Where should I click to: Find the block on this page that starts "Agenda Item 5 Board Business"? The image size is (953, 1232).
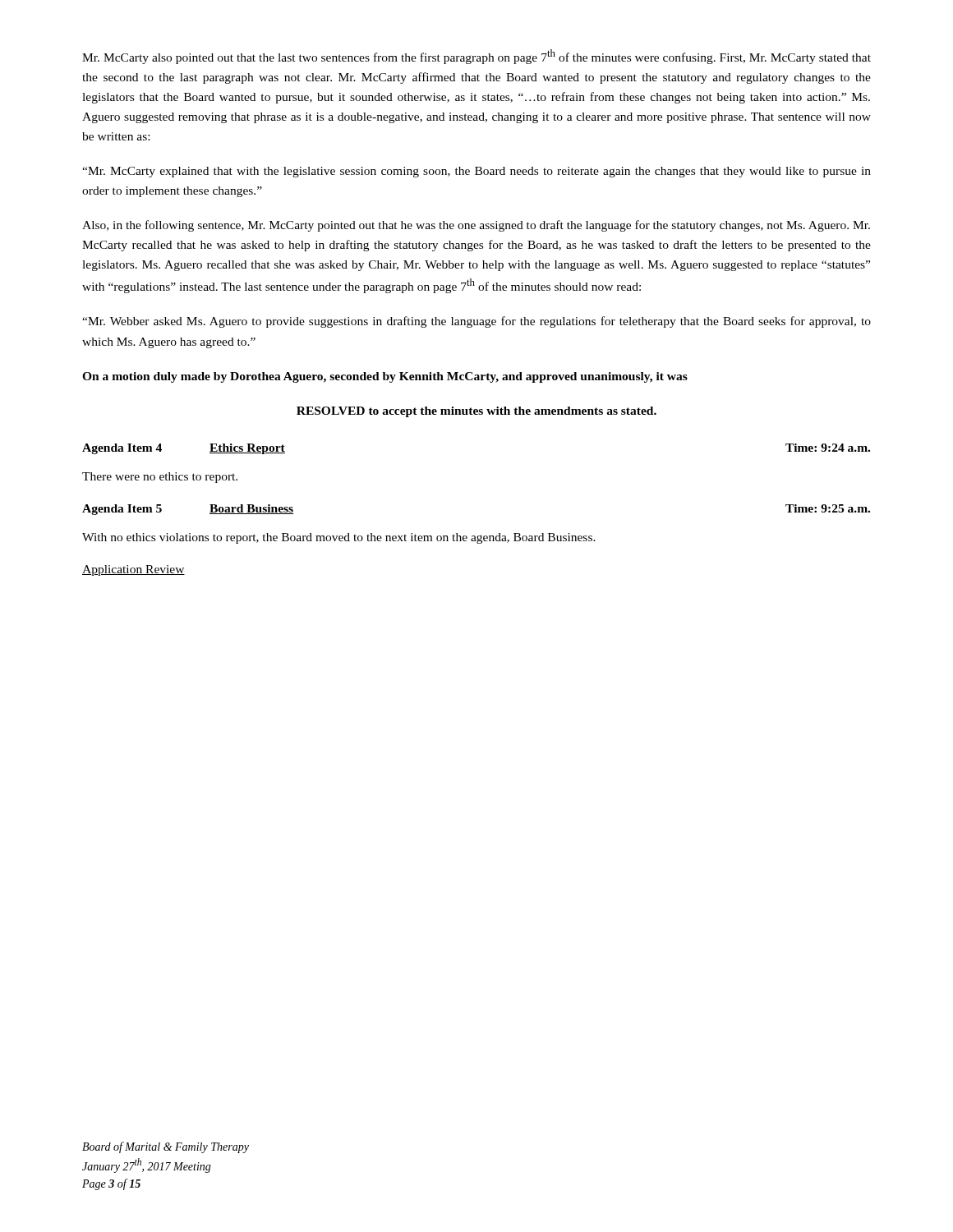click(118, 510)
